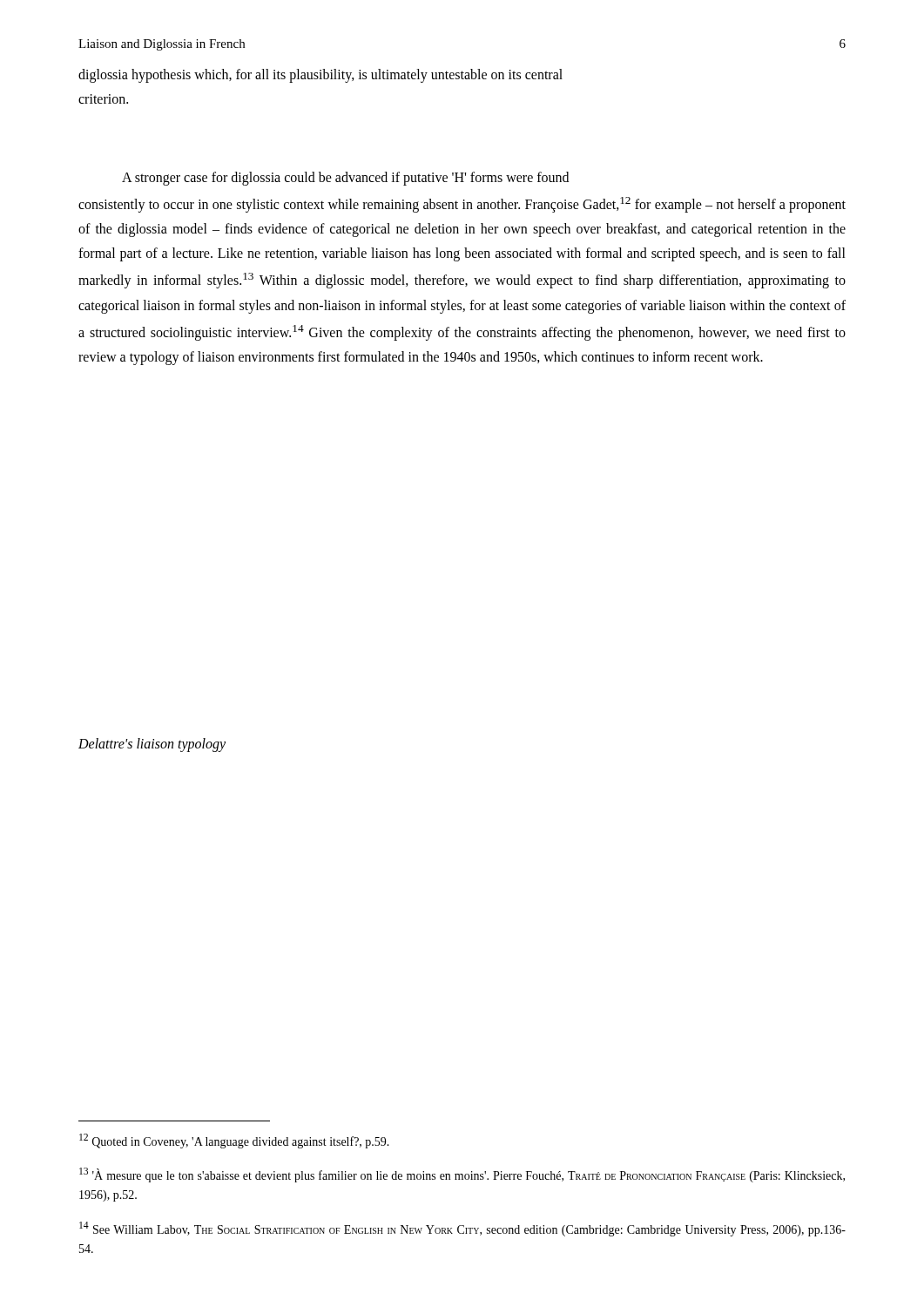This screenshot has height=1307, width=924.
Task: Point to the region starting "Delattre's liaison typology"
Action: pyautogui.click(x=152, y=744)
